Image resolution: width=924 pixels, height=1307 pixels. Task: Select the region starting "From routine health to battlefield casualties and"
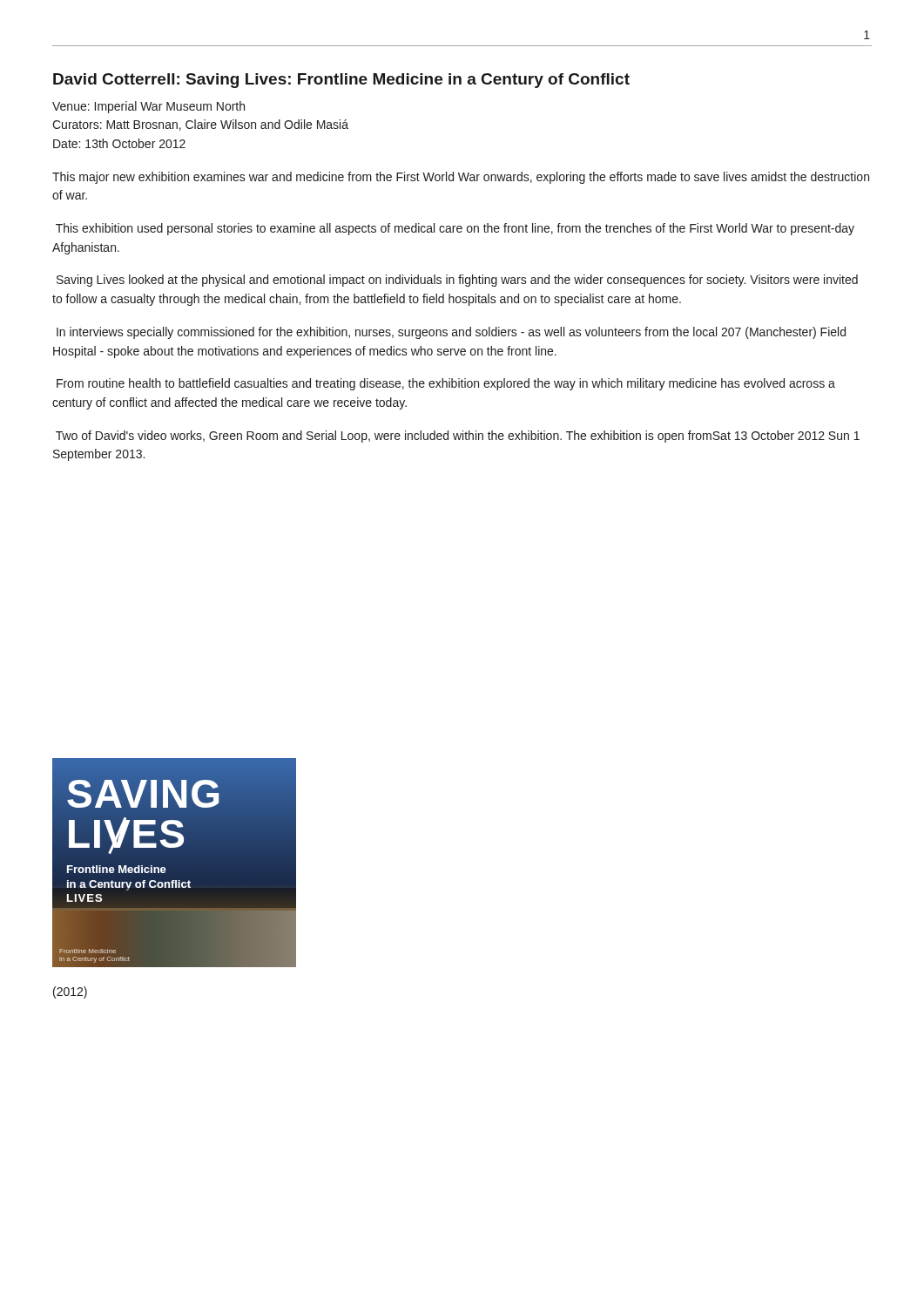pyautogui.click(x=444, y=393)
